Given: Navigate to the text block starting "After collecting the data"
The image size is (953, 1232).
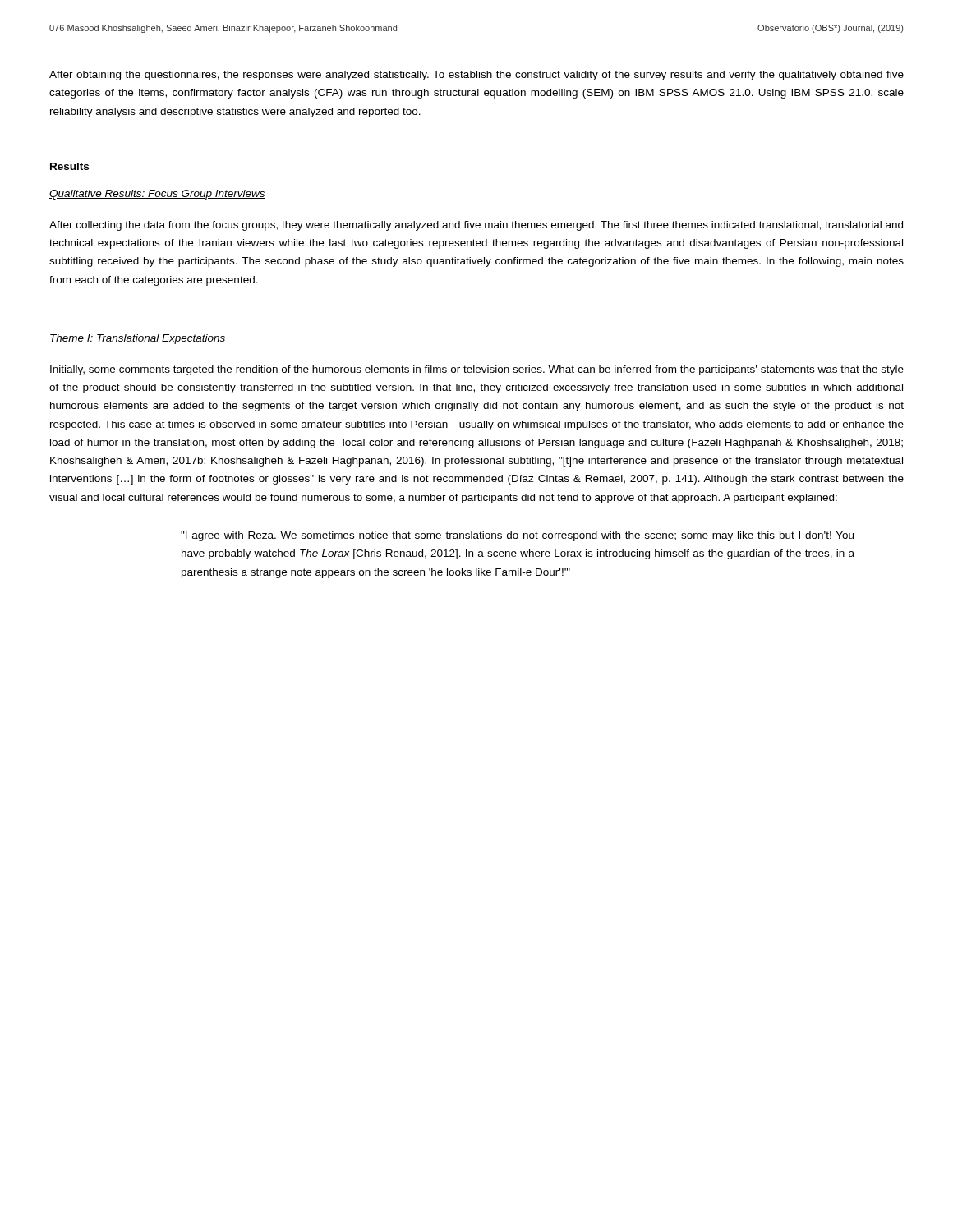Looking at the screenshot, I should tap(476, 252).
